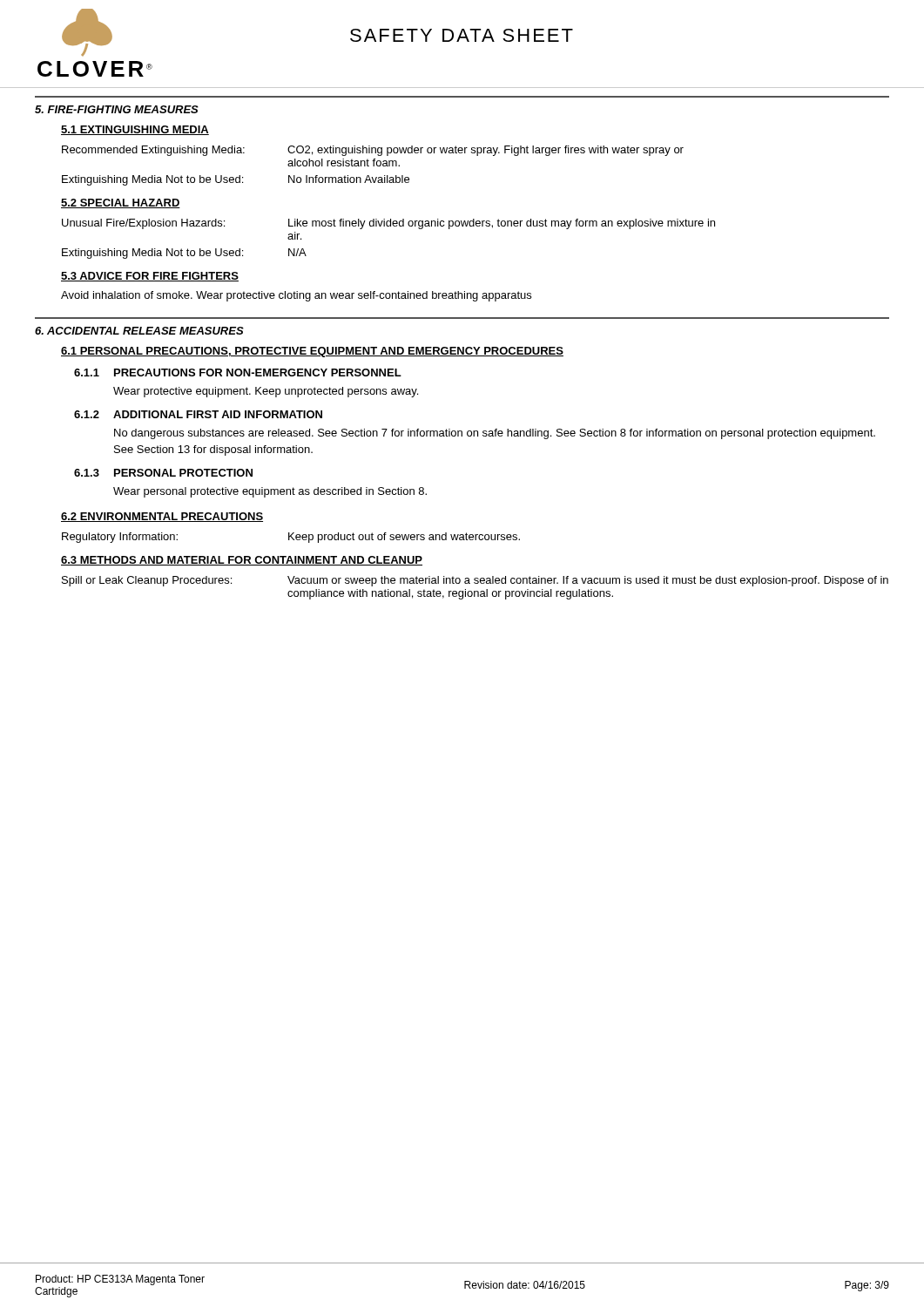Viewport: 924px width, 1307px height.
Task: Navigate to the passage starting "5.1 EXTINGUISHING MEDIA"
Action: click(135, 129)
